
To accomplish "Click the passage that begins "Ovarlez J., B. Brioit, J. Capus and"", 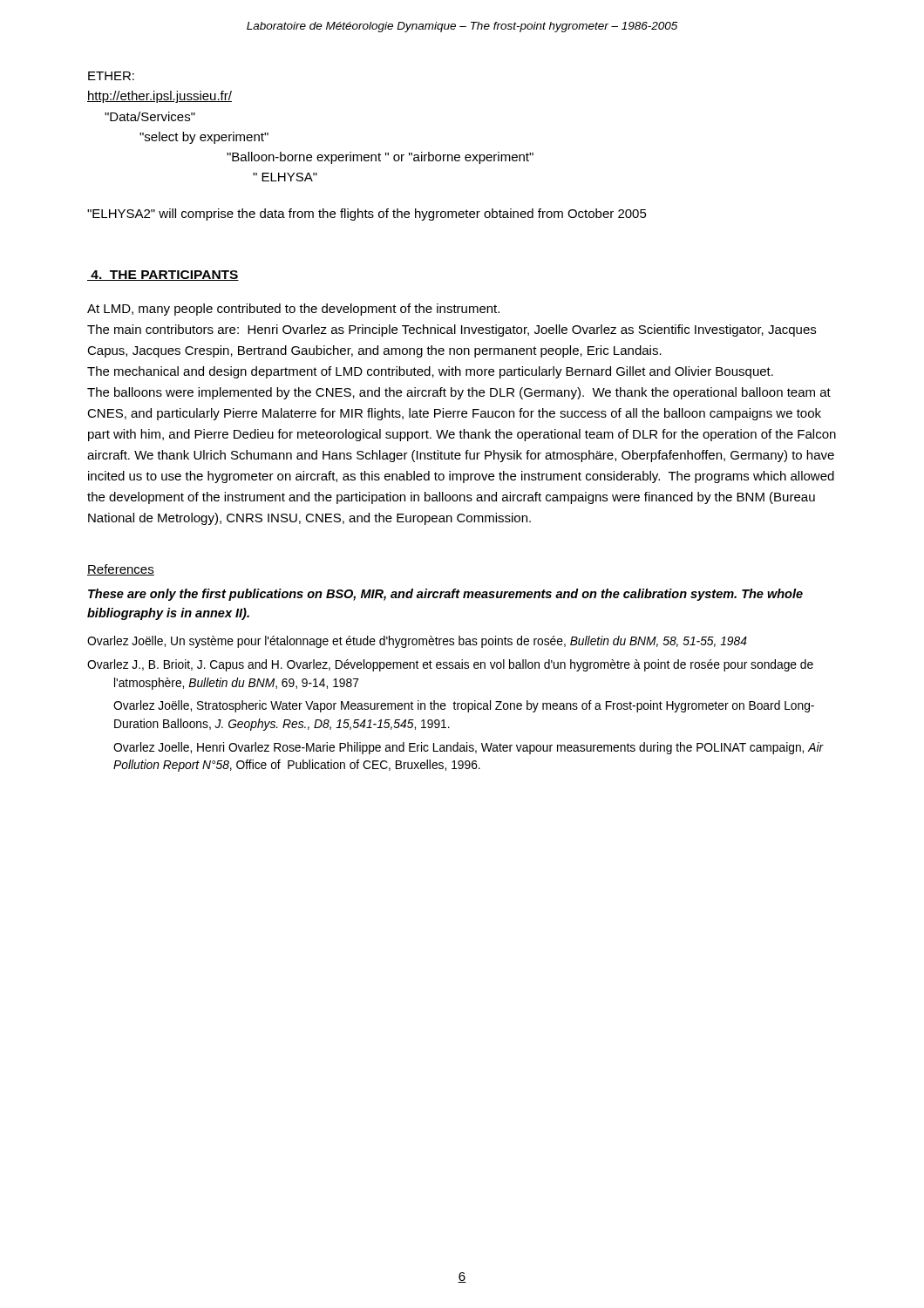I will tap(450, 674).
